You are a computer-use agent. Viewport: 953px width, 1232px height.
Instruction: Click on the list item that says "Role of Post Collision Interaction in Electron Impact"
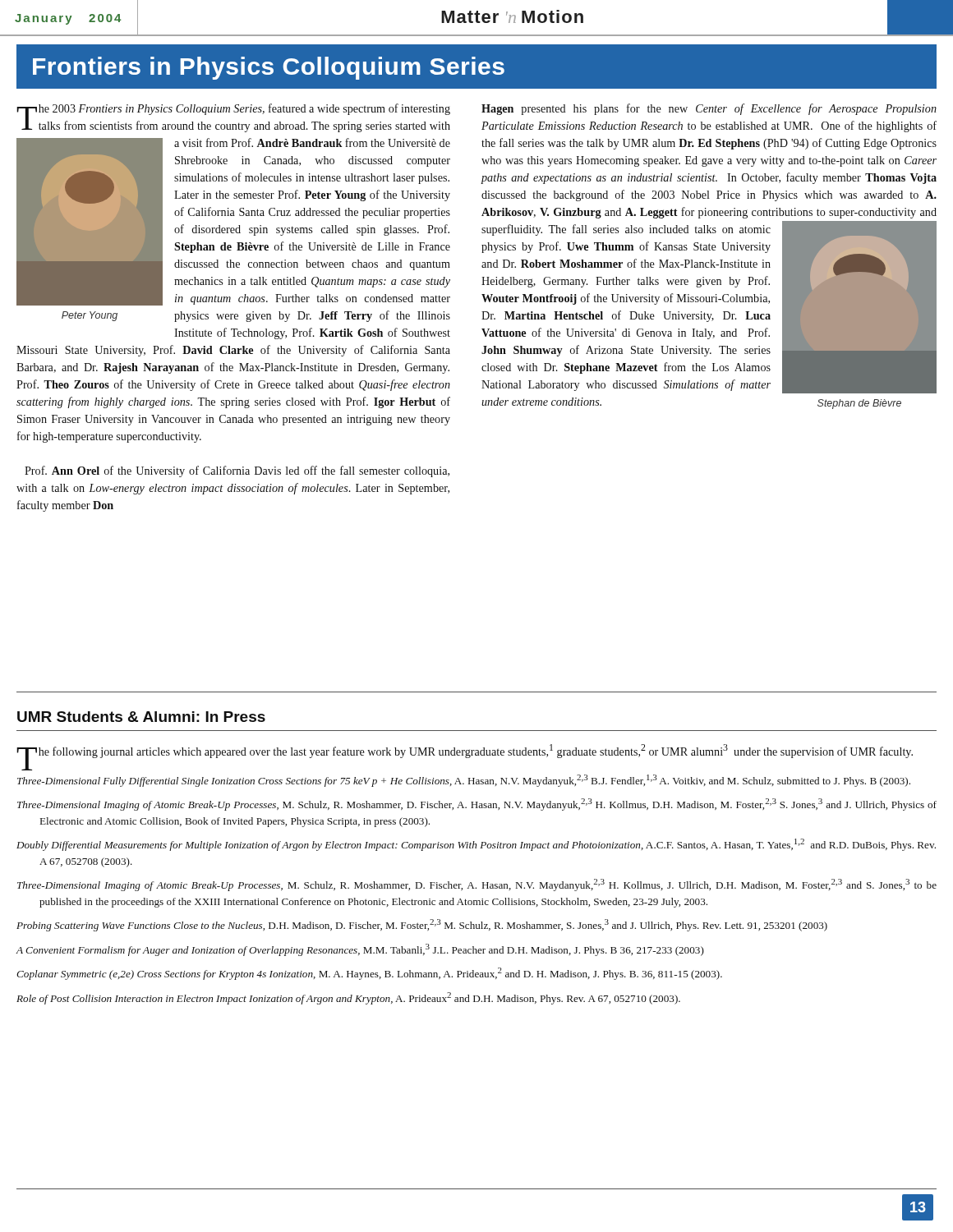tap(349, 997)
